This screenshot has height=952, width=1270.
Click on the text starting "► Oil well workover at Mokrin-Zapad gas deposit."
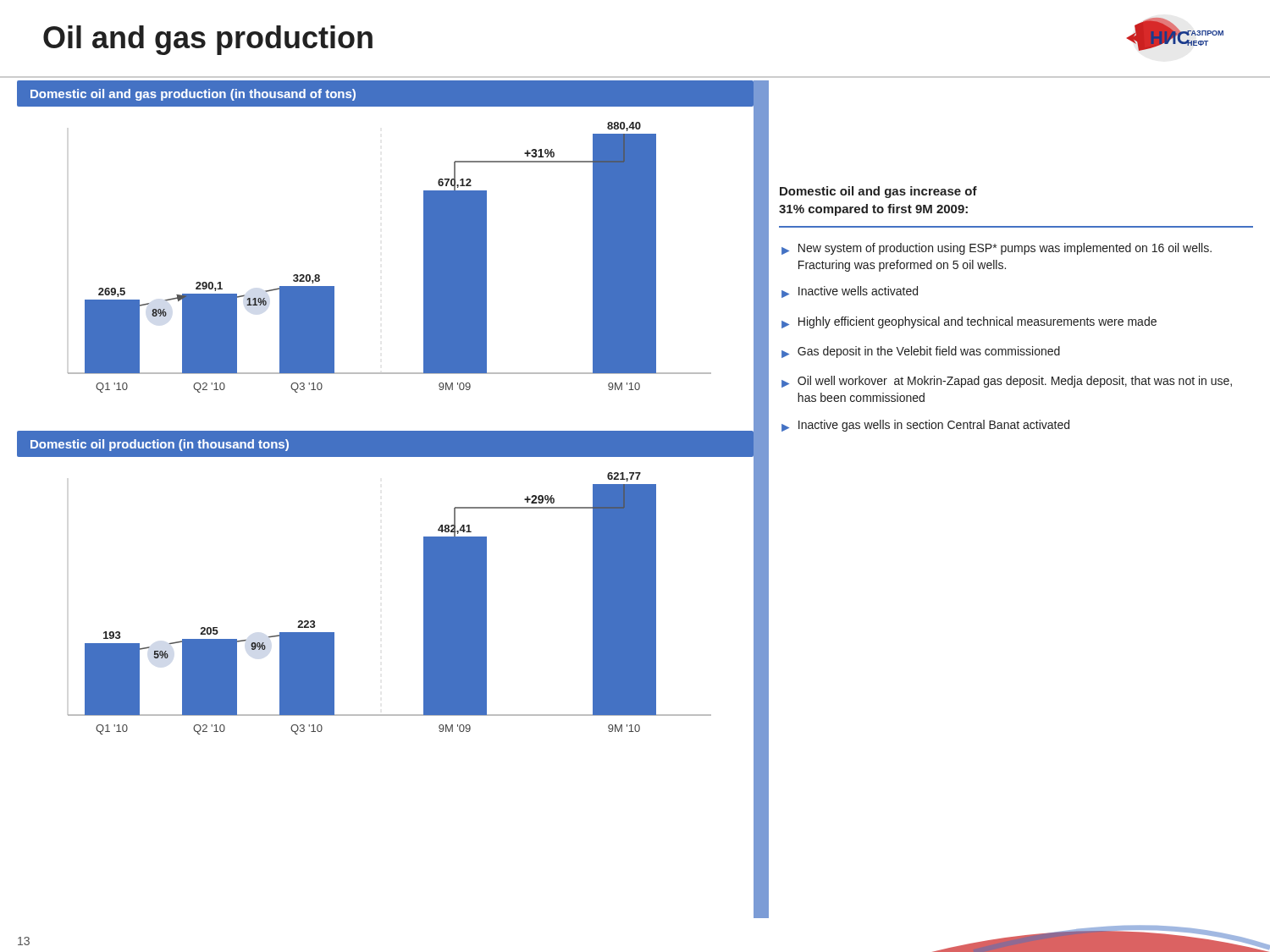pos(1016,390)
